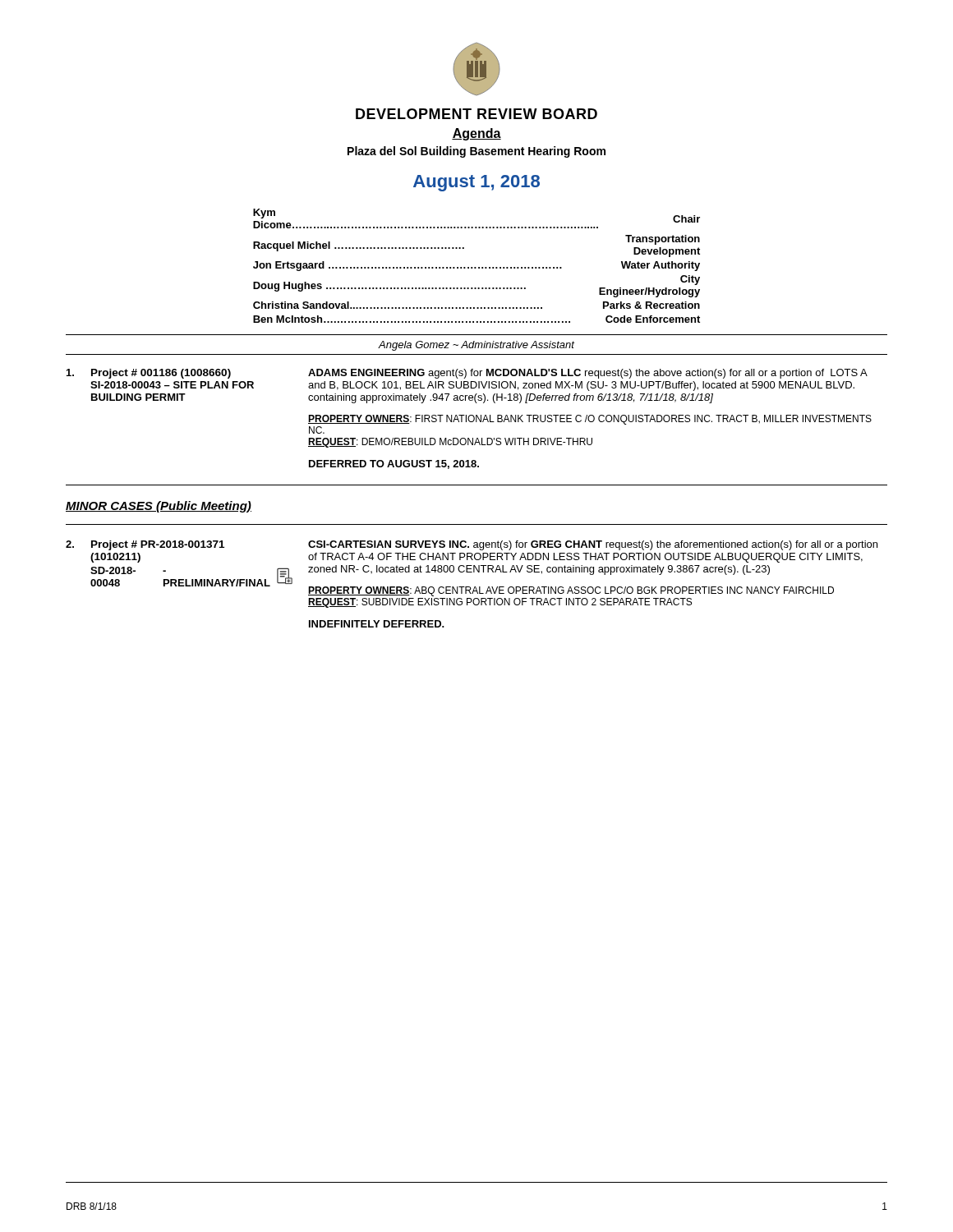Click where it says "DEVELOPMENT REVIEW BOARD"
The width and height of the screenshot is (953, 1232).
click(x=476, y=114)
